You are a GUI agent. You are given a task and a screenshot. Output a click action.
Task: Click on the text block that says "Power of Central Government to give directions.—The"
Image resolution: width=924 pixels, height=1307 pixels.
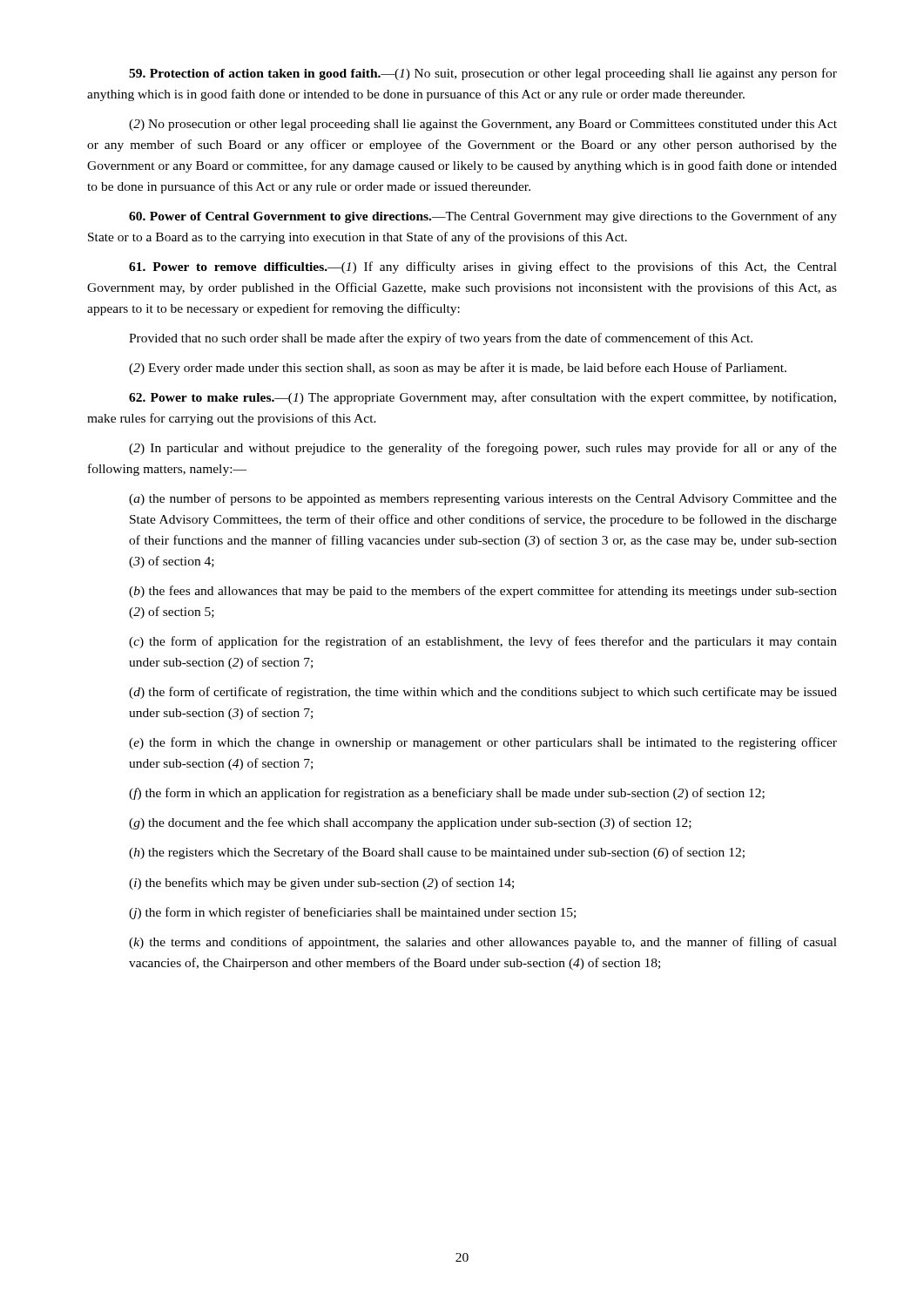462,226
